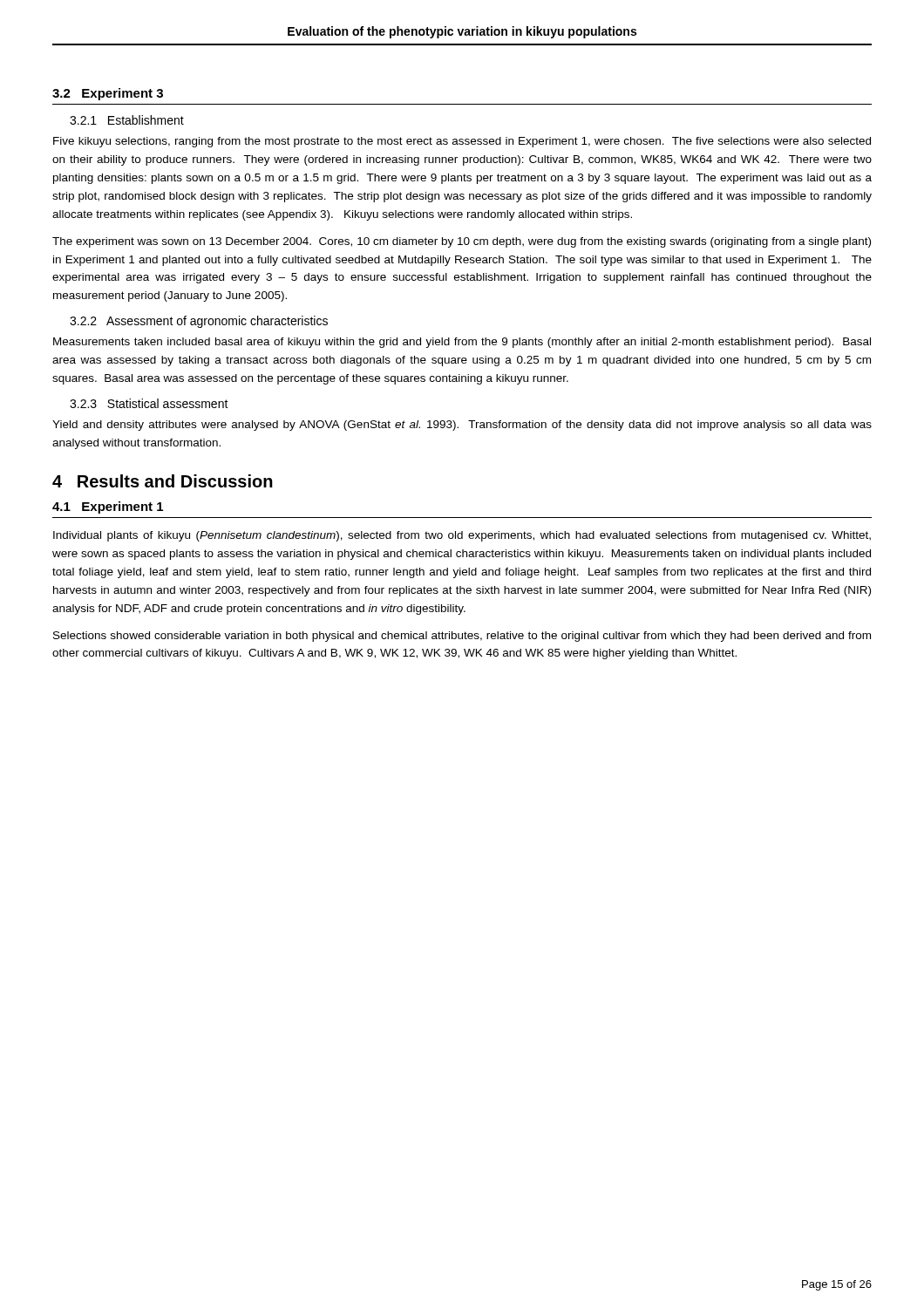Click on the text block starting "Individual plants of kikuyu (Pennisetum clandestinum), selected from"

click(x=462, y=571)
